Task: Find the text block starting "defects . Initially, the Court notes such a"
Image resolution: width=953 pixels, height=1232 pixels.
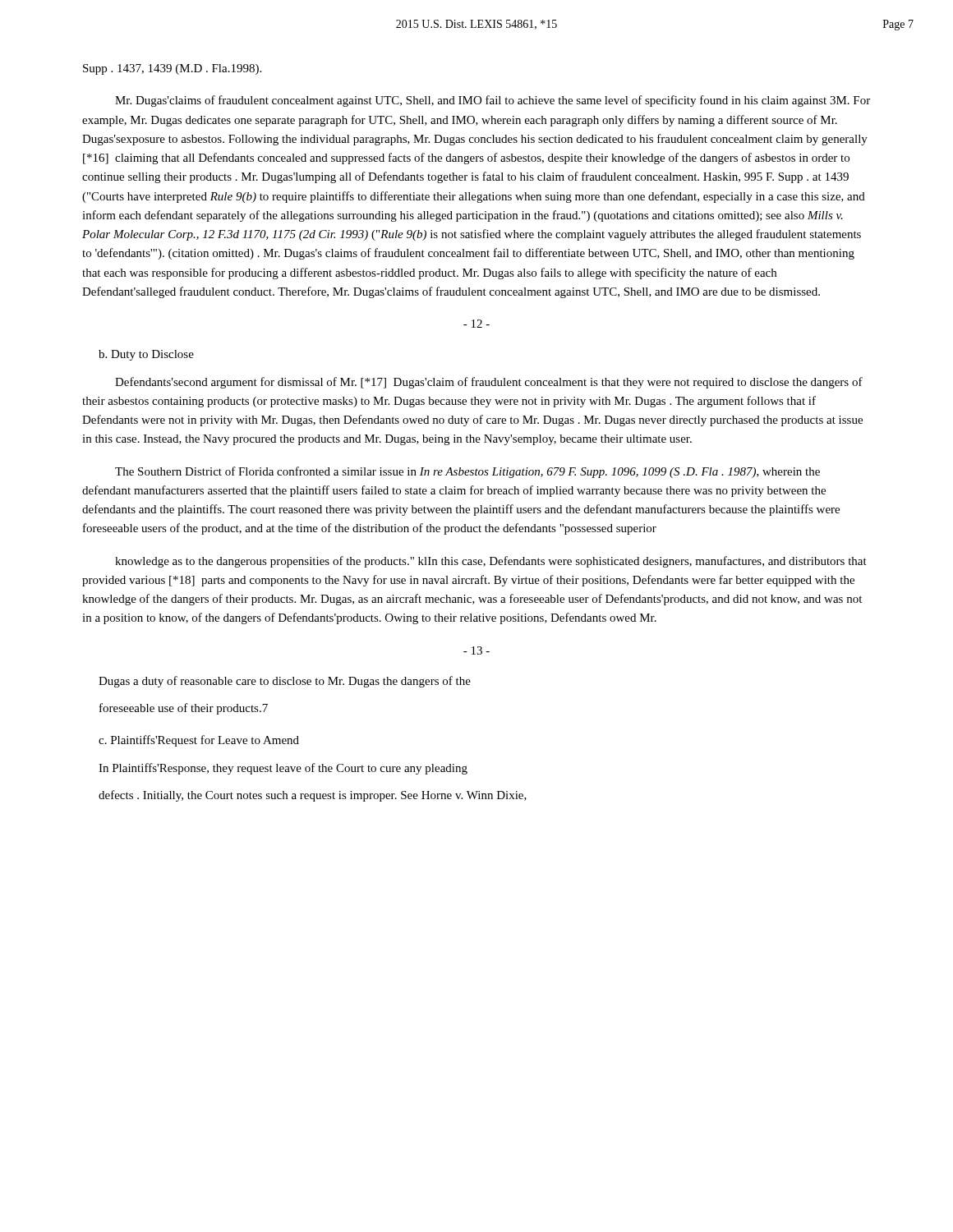Action: [x=313, y=795]
